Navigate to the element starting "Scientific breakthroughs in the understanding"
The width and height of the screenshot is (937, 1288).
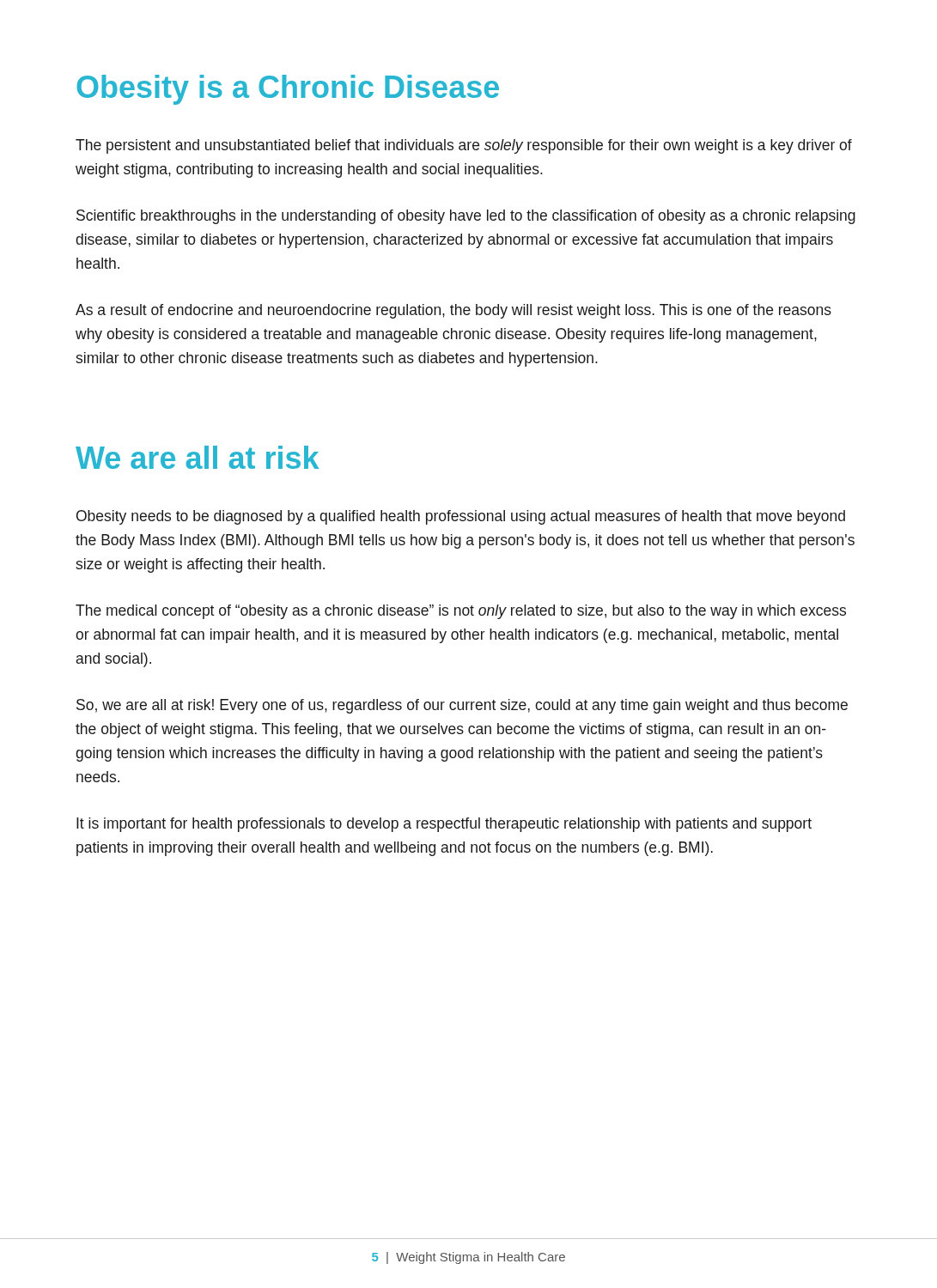click(466, 240)
